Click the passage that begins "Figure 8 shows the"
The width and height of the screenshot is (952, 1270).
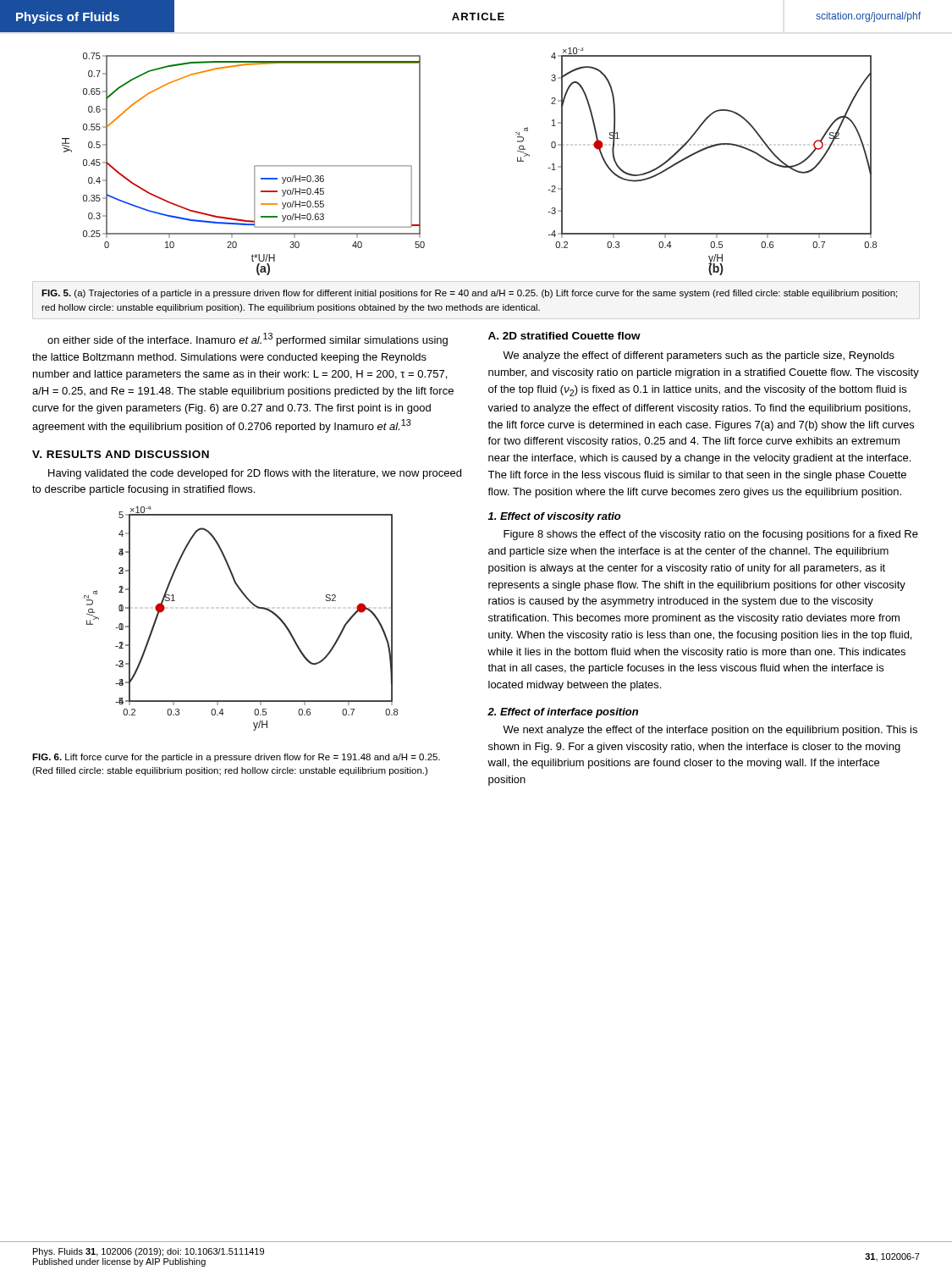[x=704, y=610]
